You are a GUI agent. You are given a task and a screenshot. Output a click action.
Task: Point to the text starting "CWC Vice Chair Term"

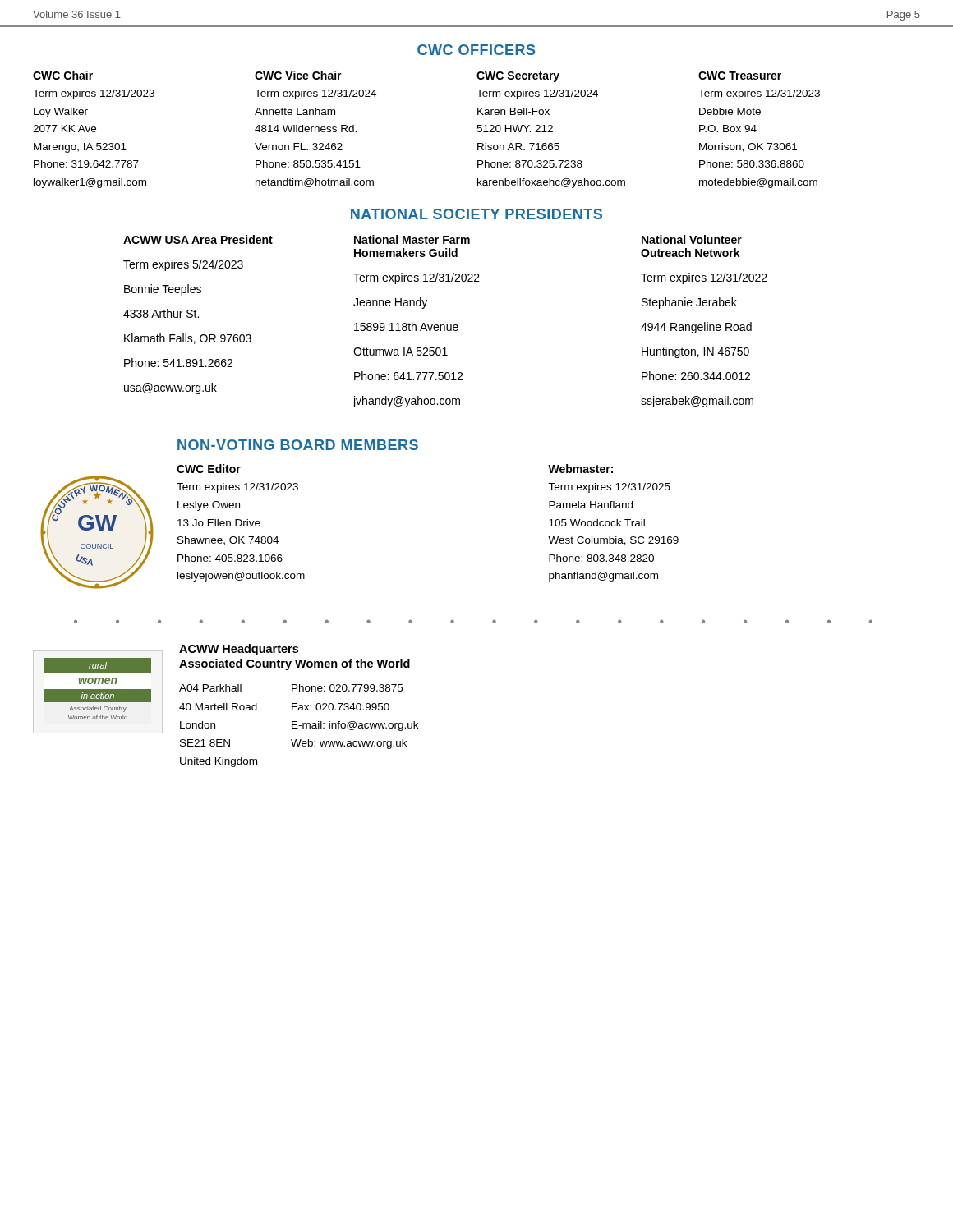pos(361,129)
